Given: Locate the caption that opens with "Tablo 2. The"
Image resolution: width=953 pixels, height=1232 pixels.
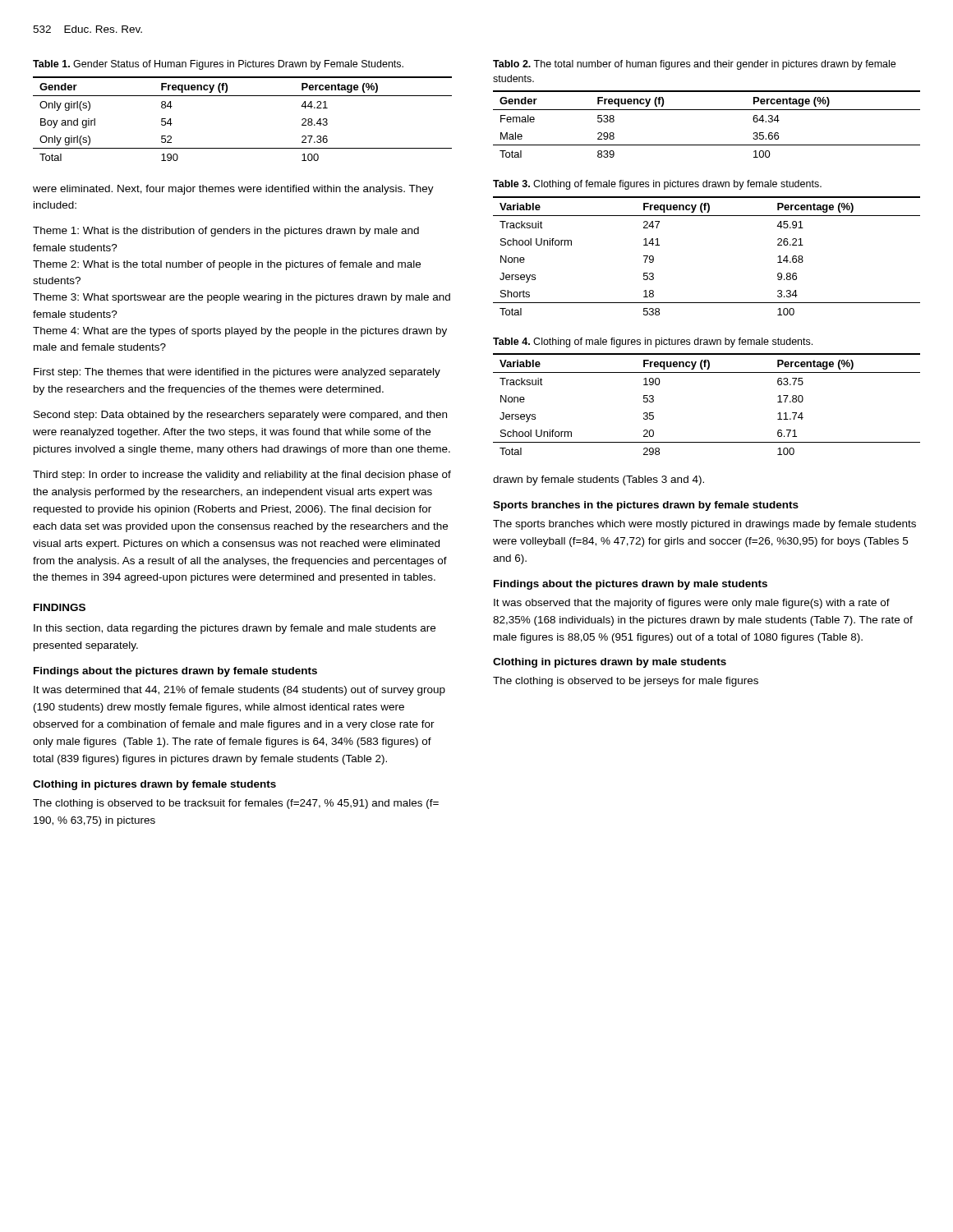Looking at the screenshot, I should click(694, 71).
